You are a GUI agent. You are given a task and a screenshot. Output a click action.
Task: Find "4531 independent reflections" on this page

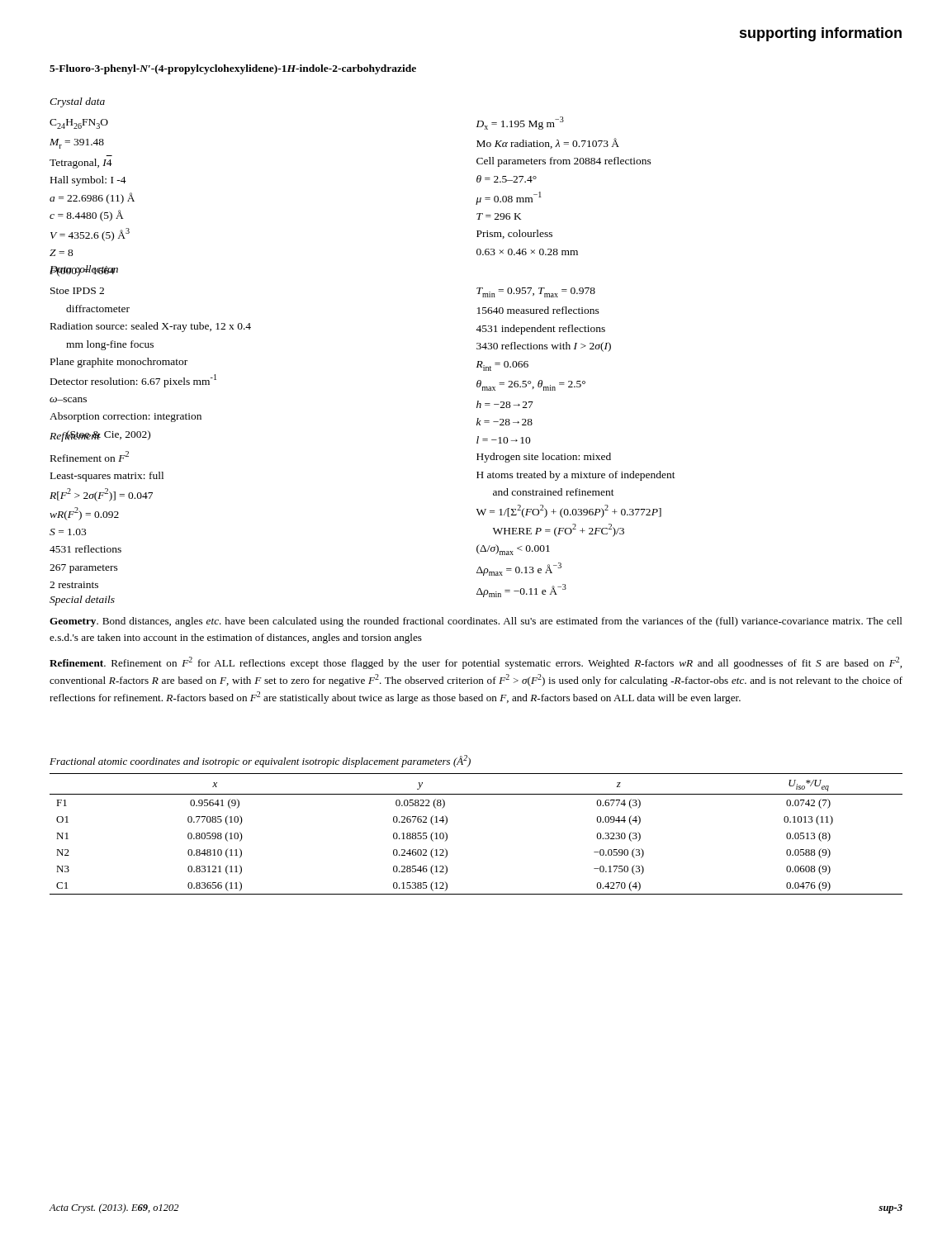pyautogui.click(x=541, y=328)
